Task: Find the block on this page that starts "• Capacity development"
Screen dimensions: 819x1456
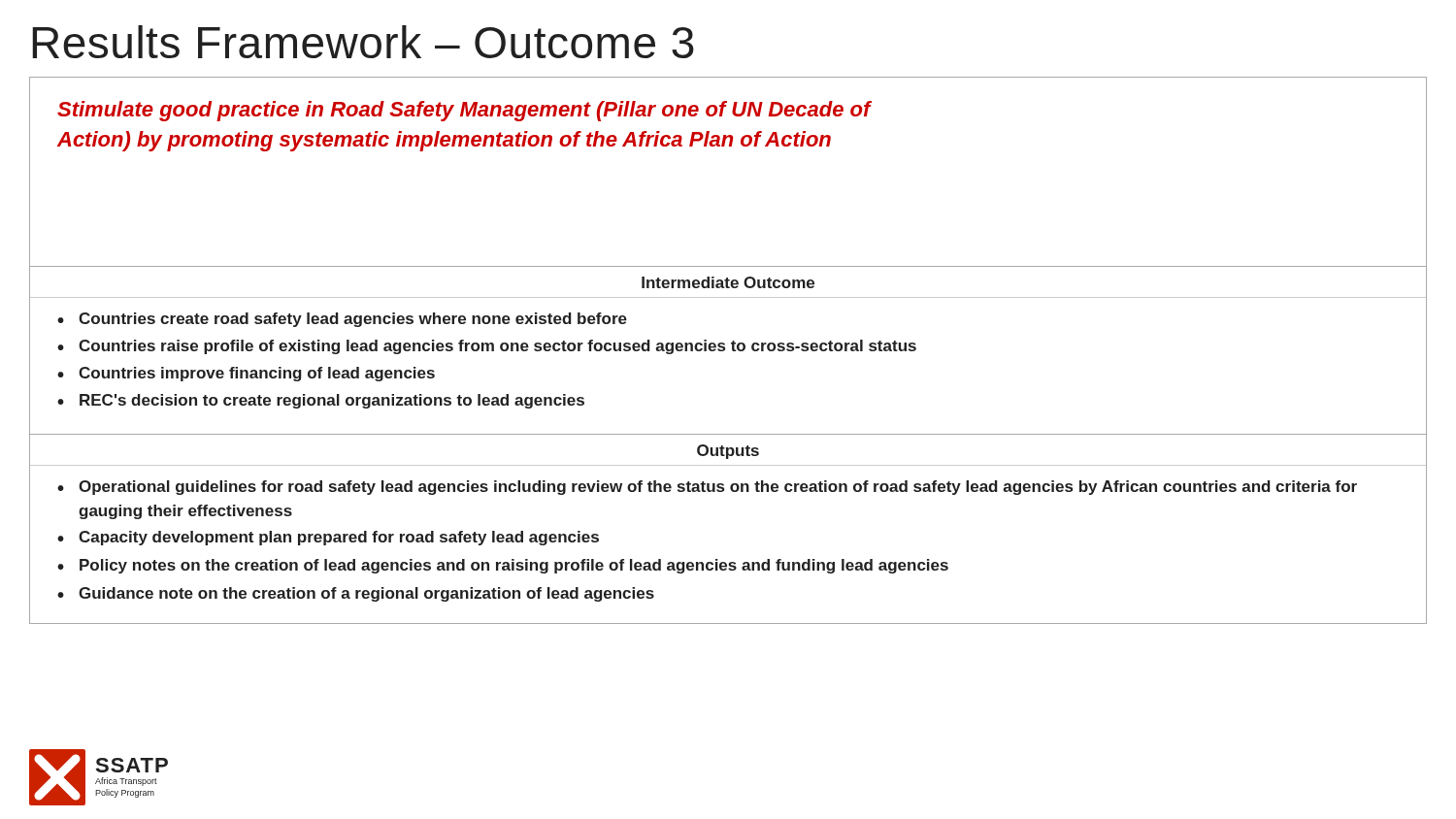Action: tap(328, 539)
